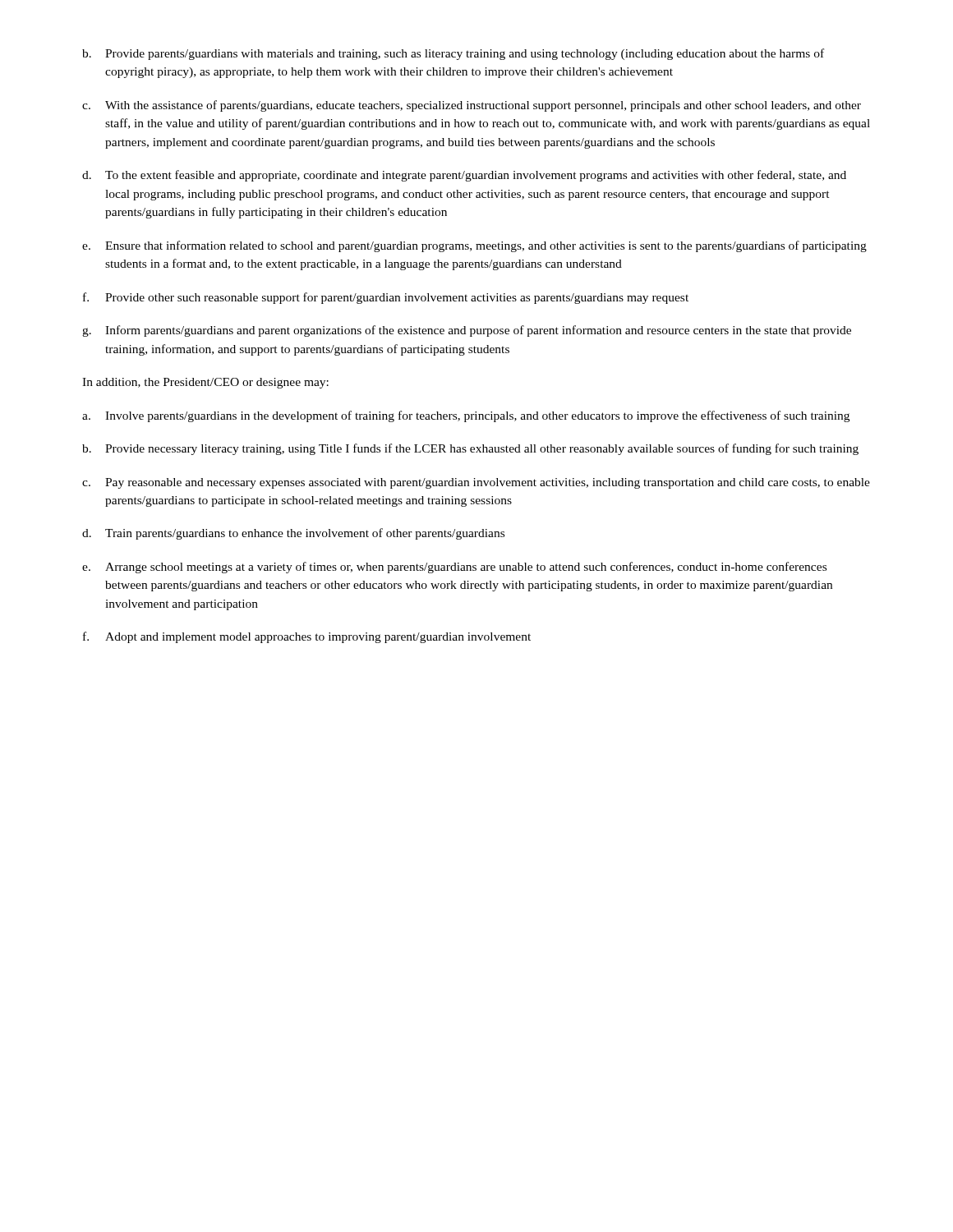Click the passage that begins "e. Ensure that"
The width and height of the screenshot is (953, 1232).
pos(476,255)
